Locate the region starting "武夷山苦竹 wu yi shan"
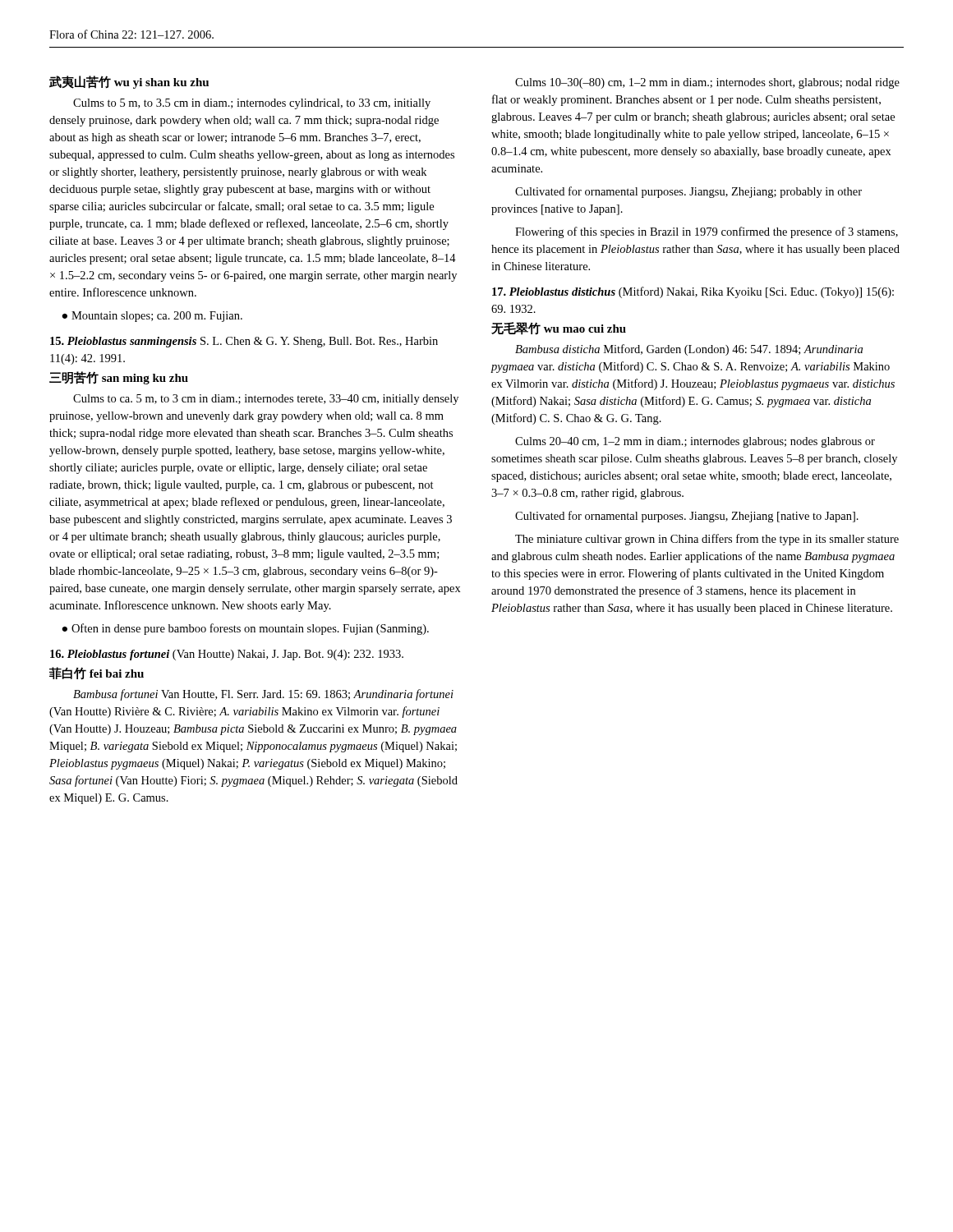953x1232 pixels. point(129,82)
